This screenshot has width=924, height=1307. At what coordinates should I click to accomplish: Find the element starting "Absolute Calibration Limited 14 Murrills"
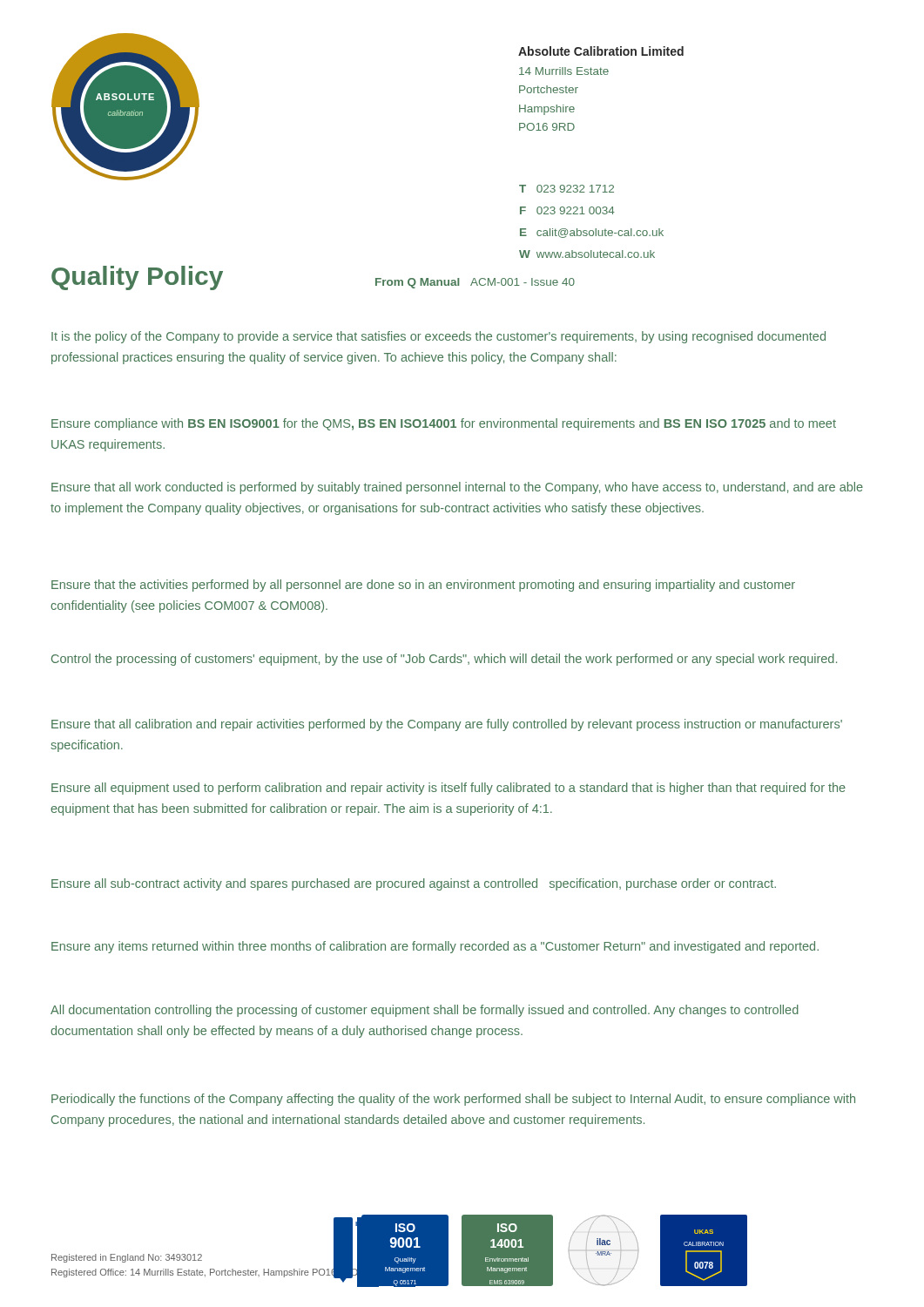click(x=601, y=51)
